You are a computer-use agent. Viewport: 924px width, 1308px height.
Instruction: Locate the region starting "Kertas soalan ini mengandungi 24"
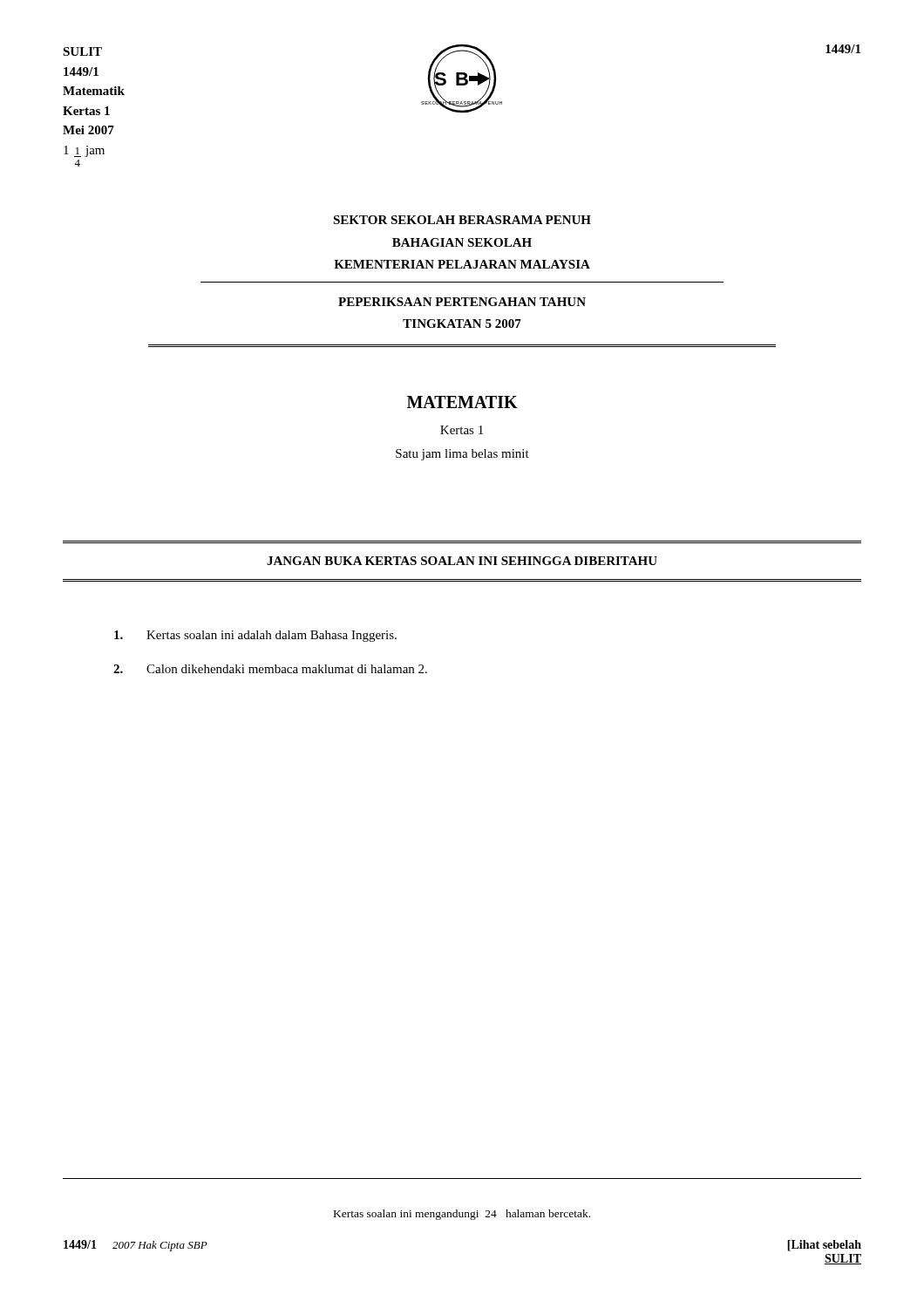462,1213
